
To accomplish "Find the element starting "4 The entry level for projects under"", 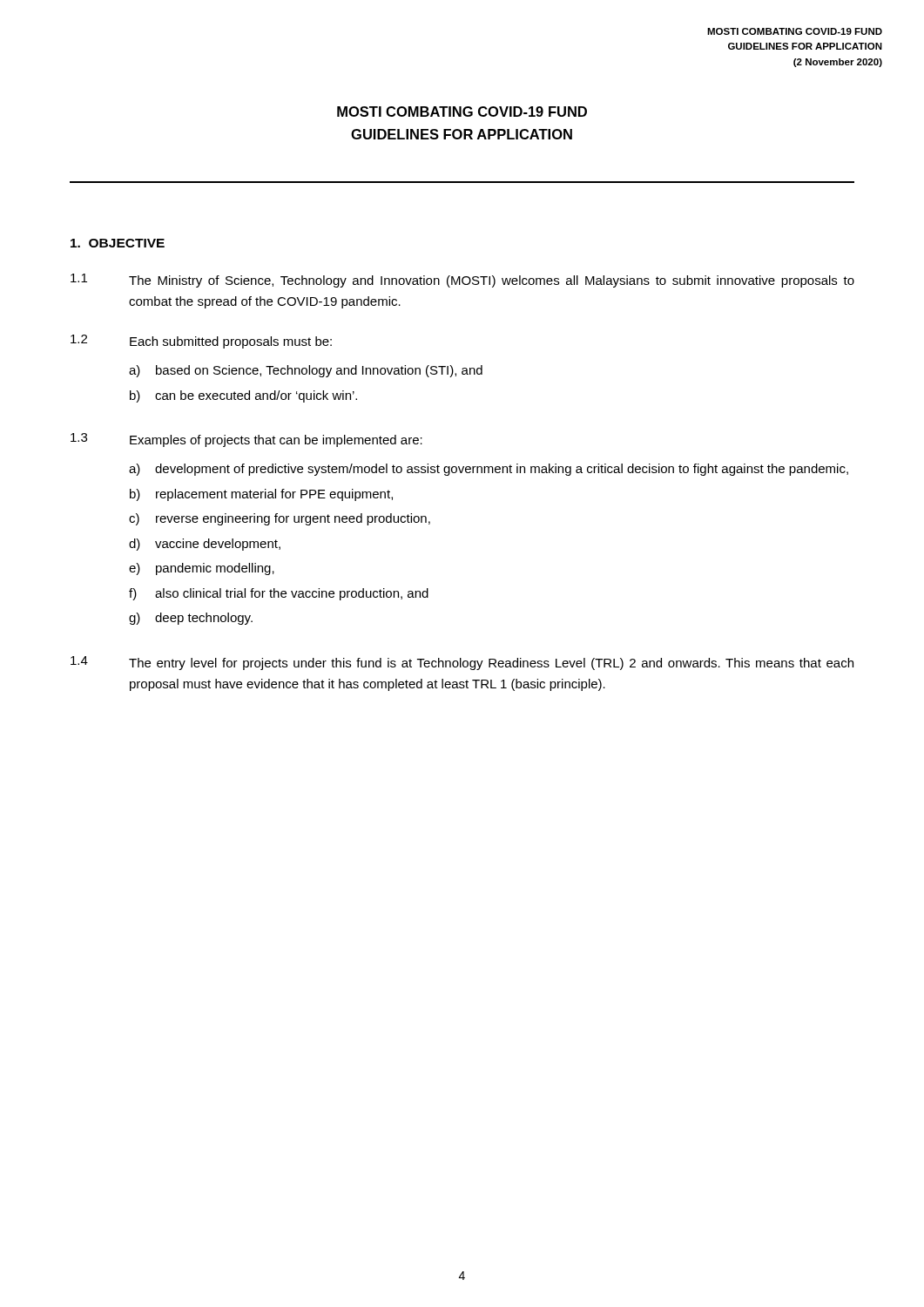I will pos(462,673).
